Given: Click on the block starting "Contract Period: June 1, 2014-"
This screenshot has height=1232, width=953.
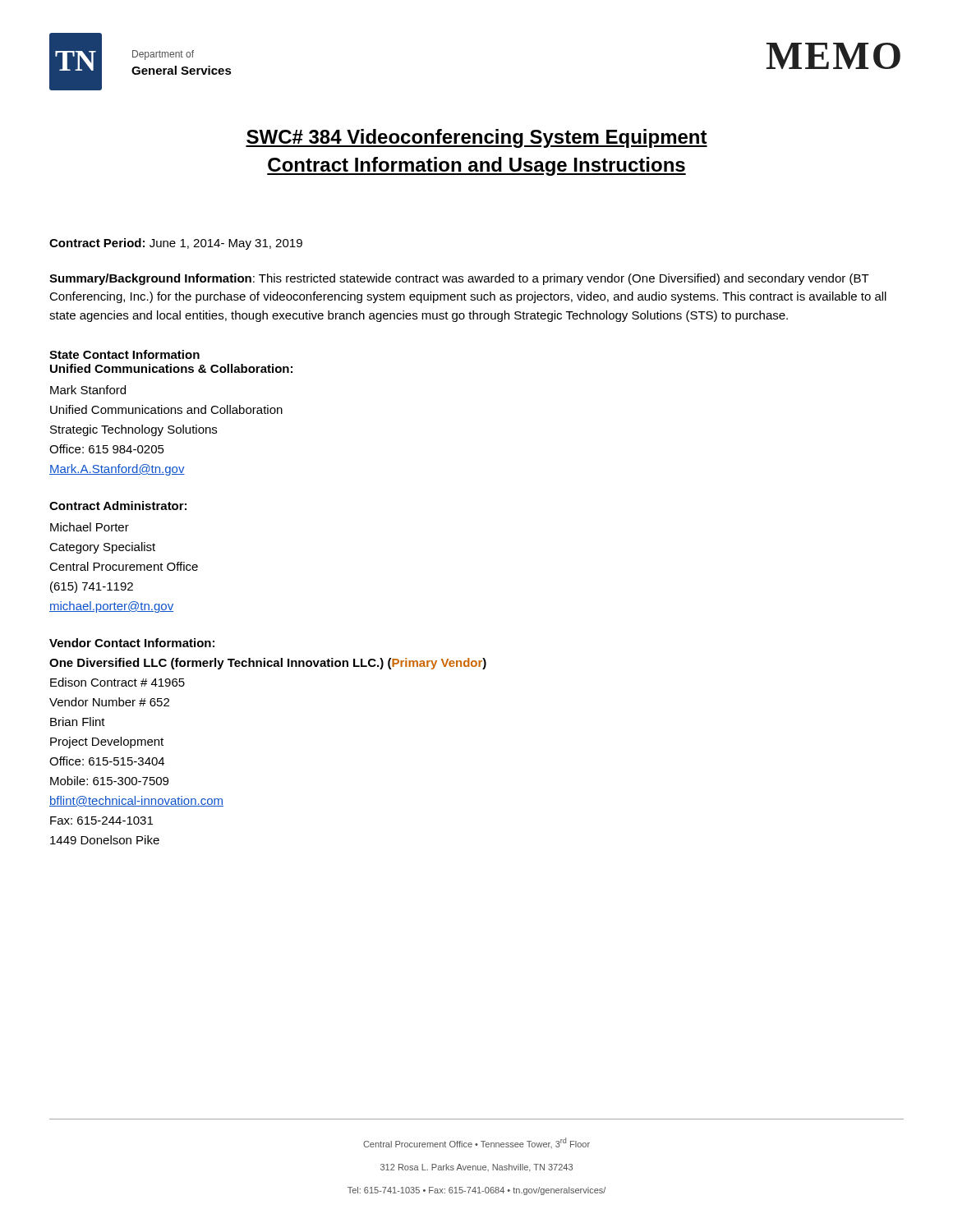Looking at the screenshot, I should [176, 244].
